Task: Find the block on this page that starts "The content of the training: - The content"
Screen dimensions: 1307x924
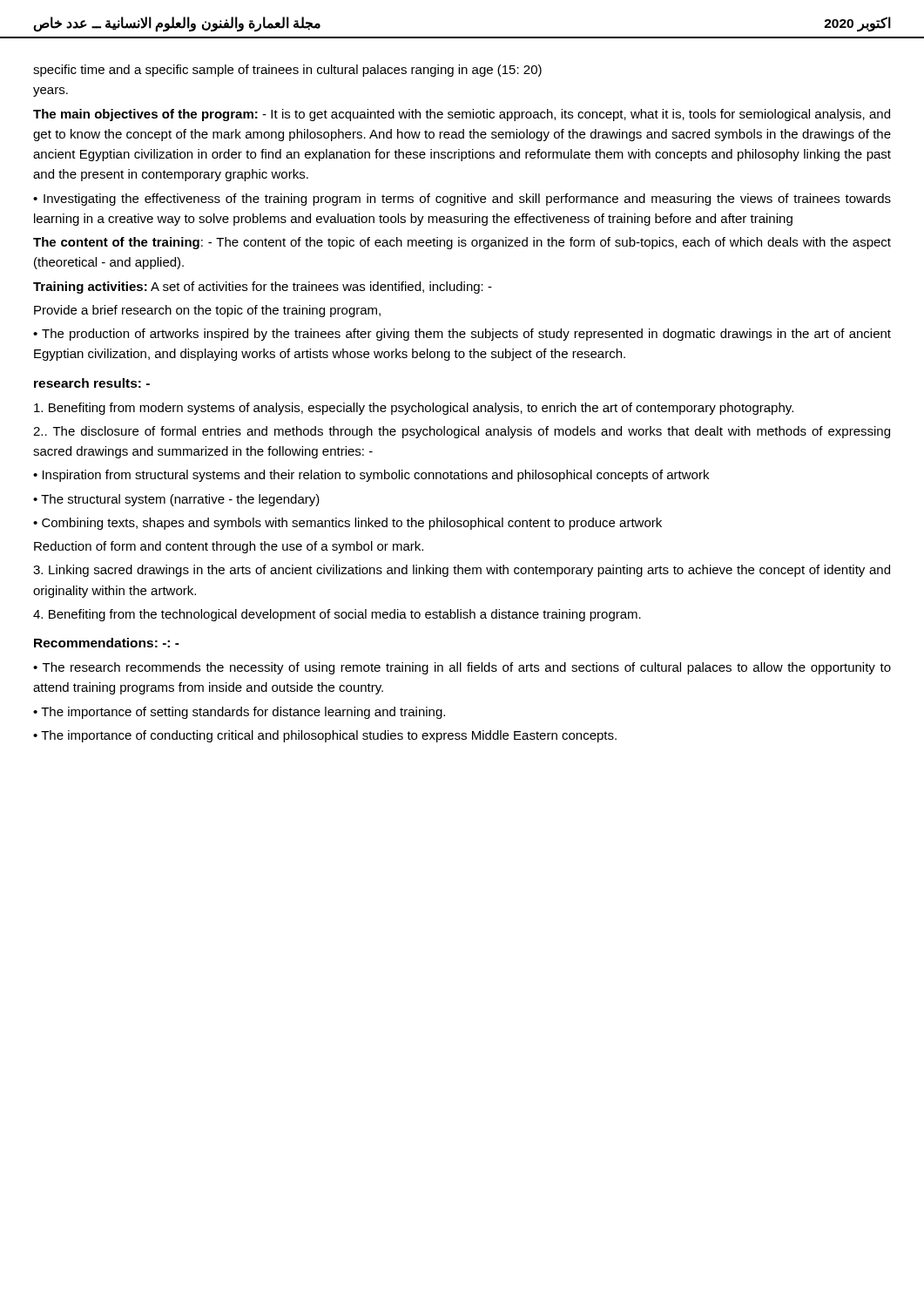Action: (462, 252)
